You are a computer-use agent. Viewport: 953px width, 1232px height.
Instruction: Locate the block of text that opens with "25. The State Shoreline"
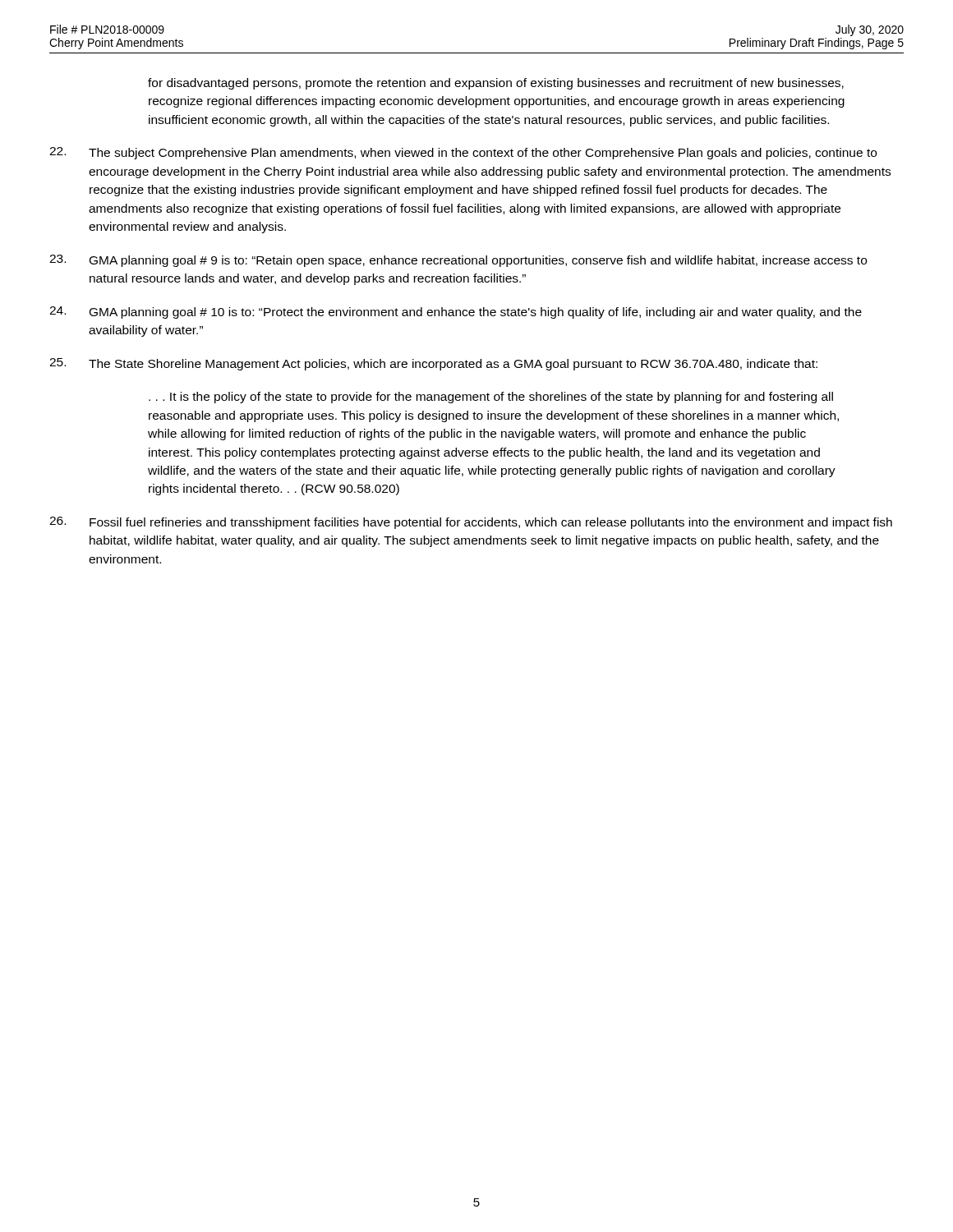coord(476,364)
